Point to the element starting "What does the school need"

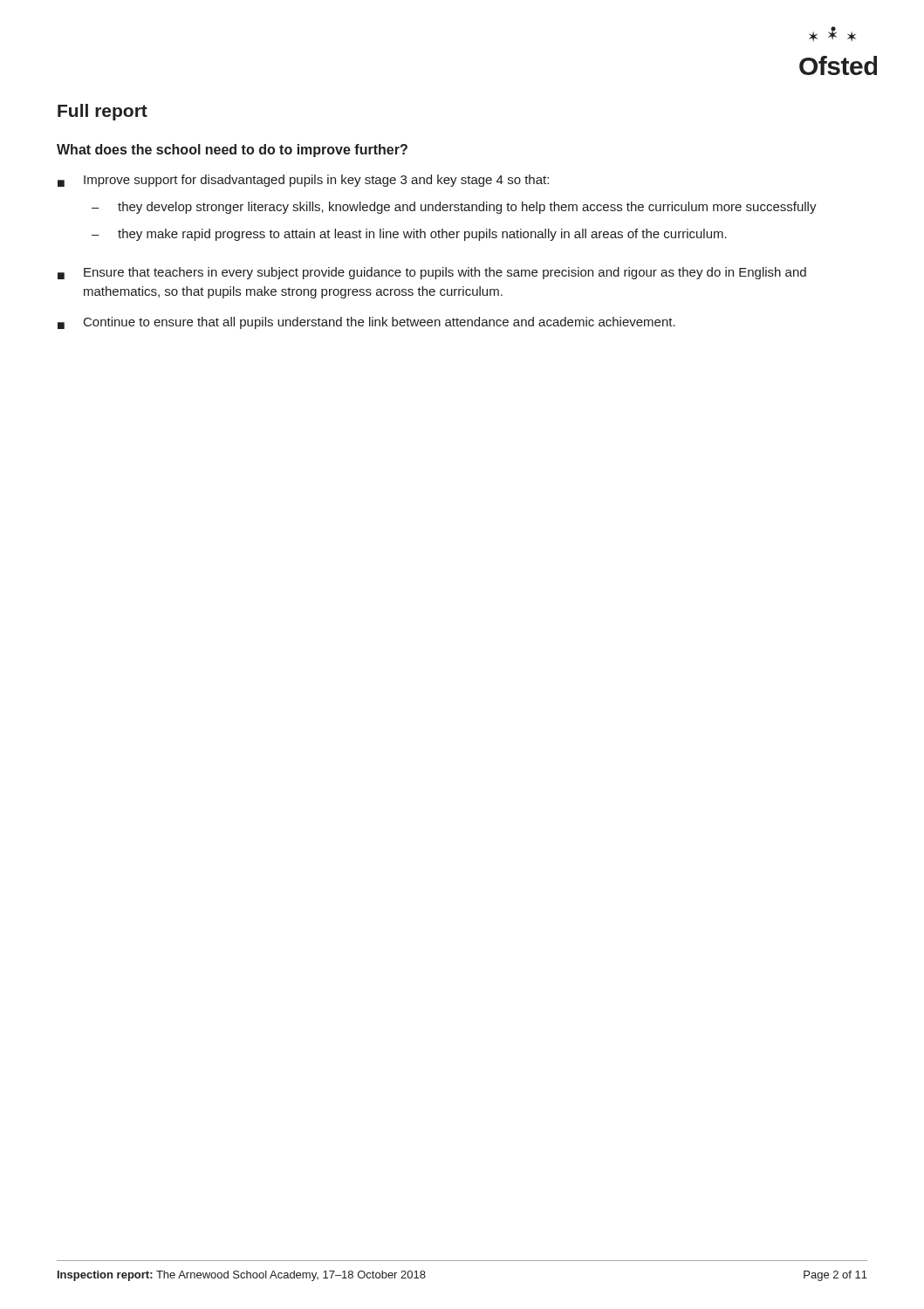232,150
